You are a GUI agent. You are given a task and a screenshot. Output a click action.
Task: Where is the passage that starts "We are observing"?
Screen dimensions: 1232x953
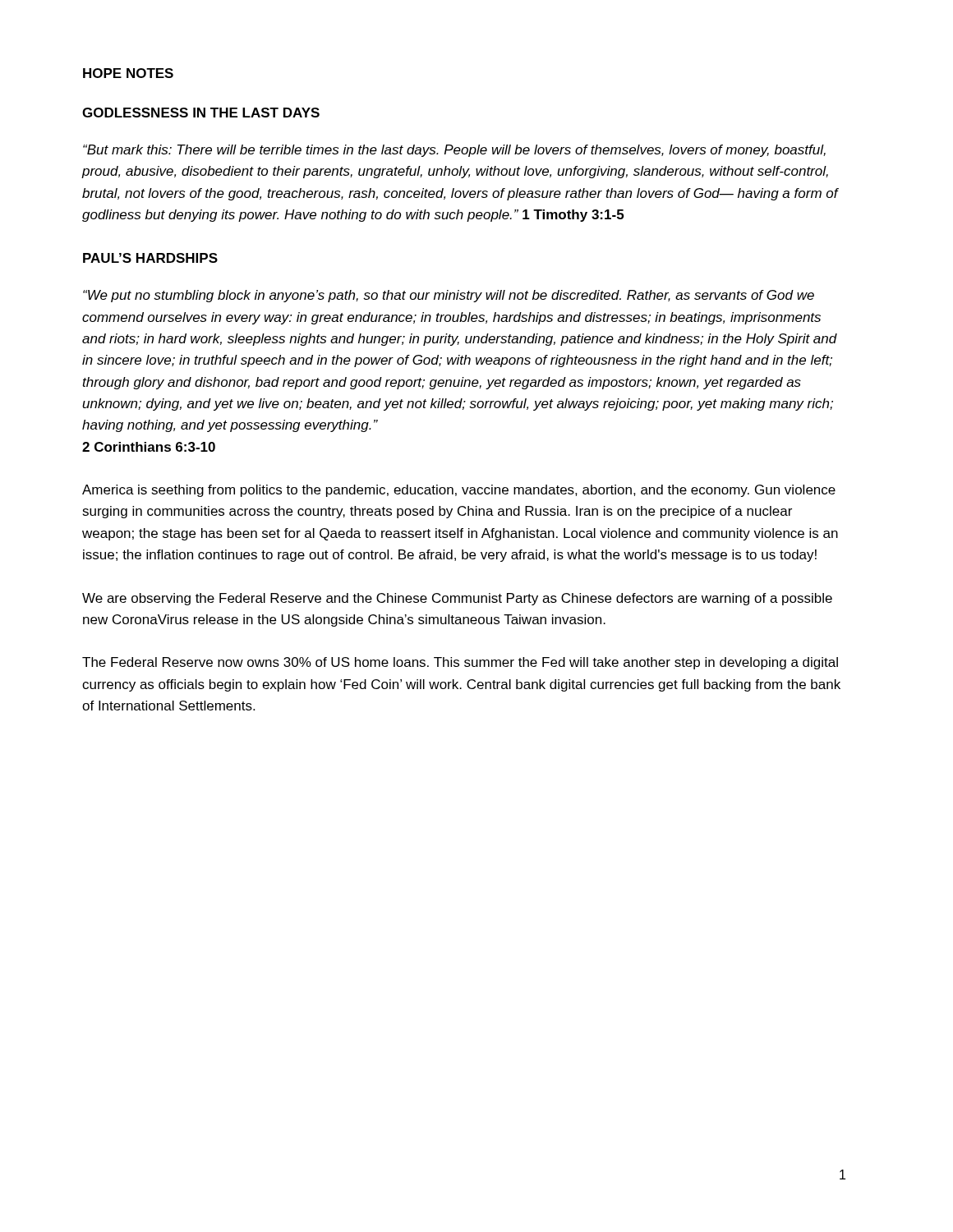[x=457, y=609]
